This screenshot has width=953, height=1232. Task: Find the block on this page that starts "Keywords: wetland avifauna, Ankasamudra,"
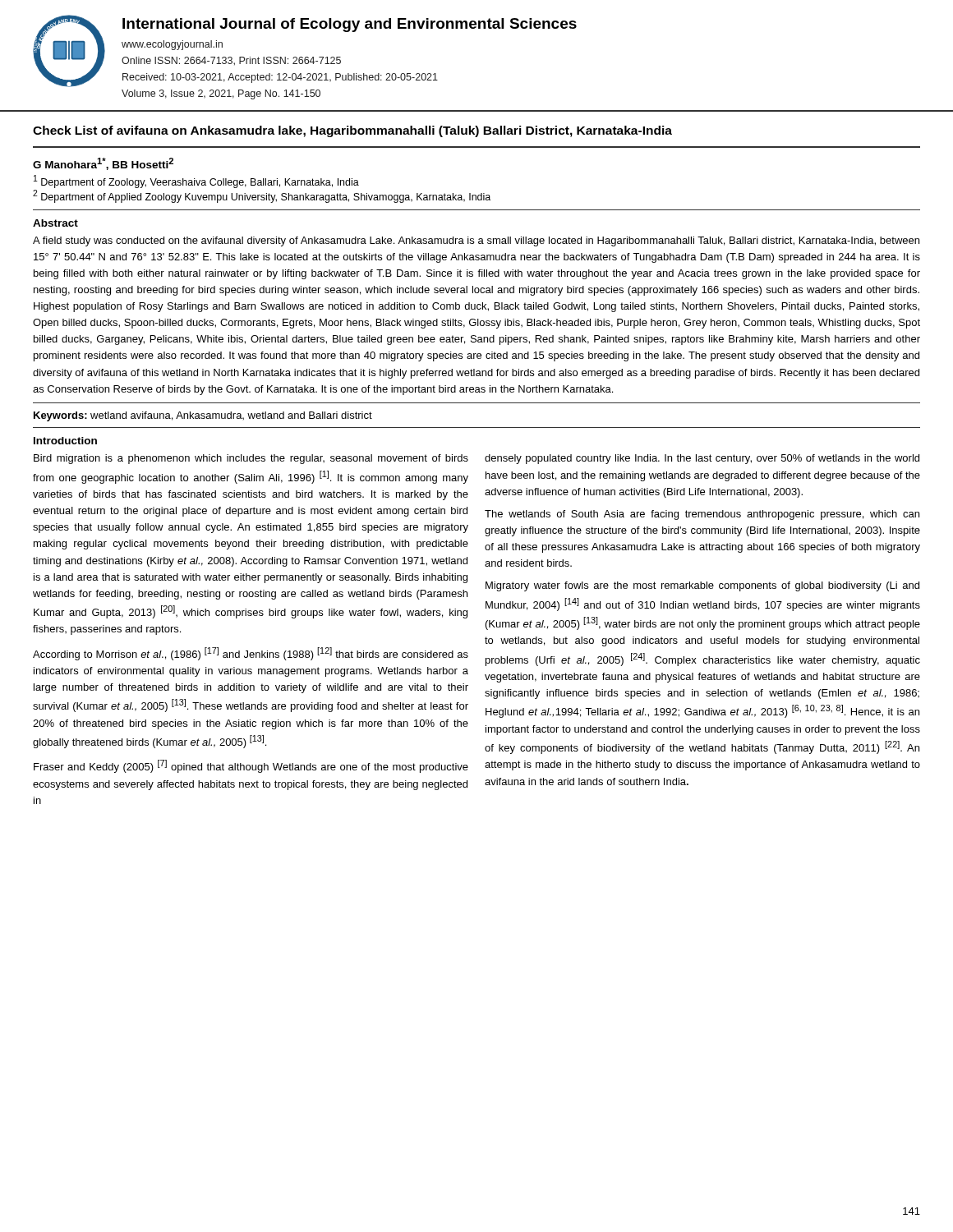pyautogui.click(x=202, y=415)
